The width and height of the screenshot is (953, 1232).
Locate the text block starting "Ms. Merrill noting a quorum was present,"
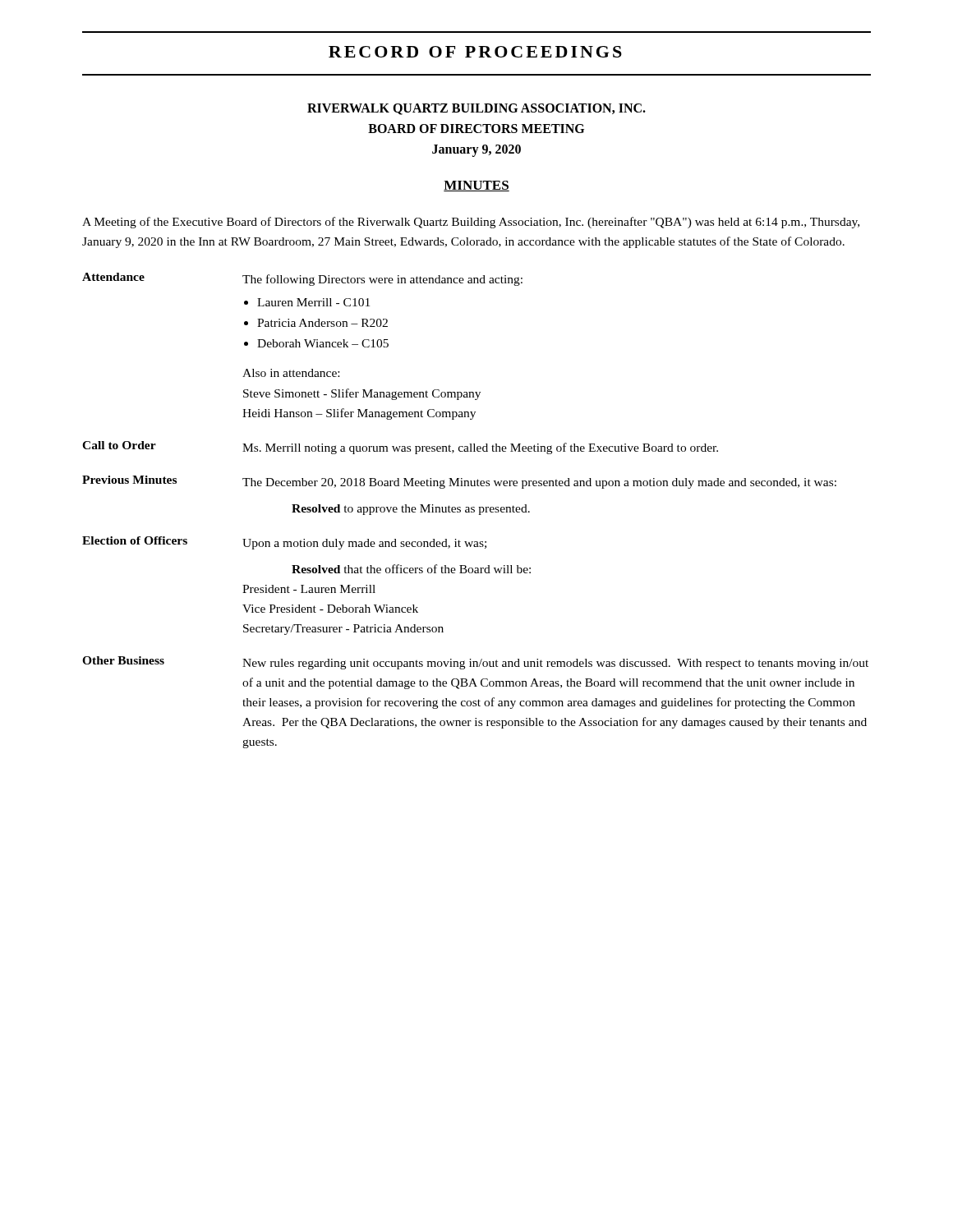point(481,447)
